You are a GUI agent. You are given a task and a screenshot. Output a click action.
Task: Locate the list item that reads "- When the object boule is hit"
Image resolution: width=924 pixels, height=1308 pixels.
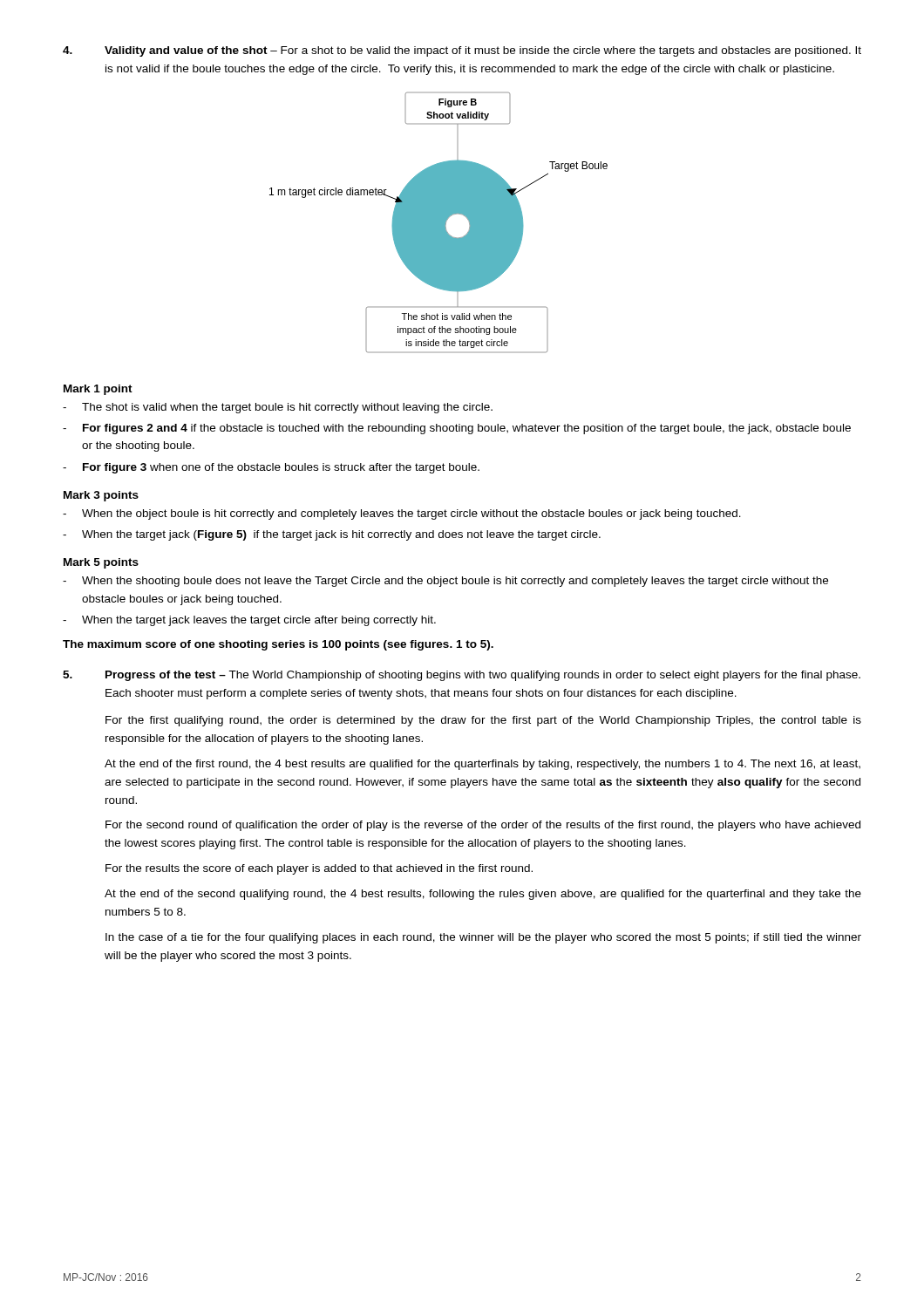462,514
